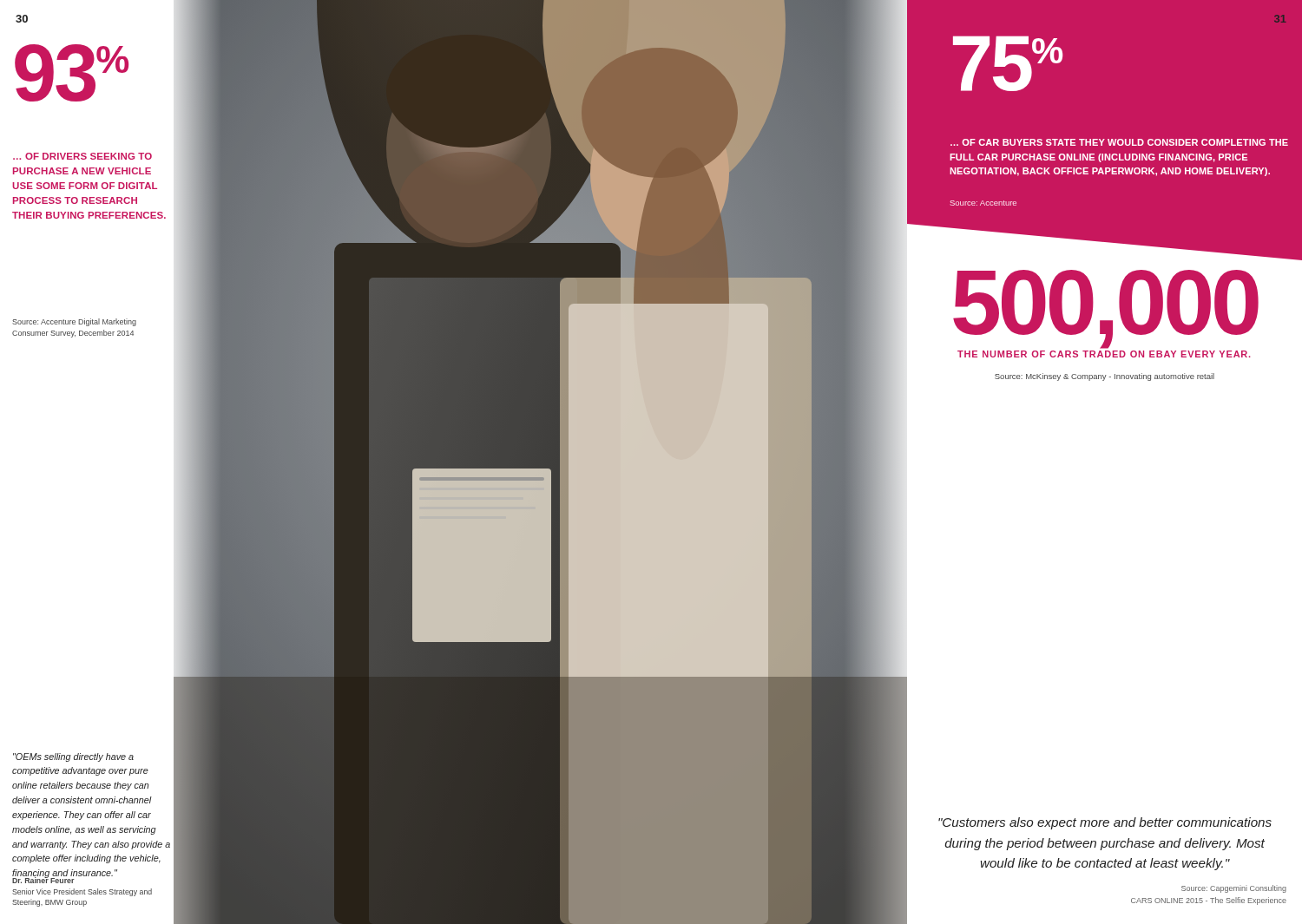Point to the region starting "Source: McKinsey & Company - Innovating automotive"
Image resolution: width=1302 pixels, height=924 pixels.
click(1104, 376)
